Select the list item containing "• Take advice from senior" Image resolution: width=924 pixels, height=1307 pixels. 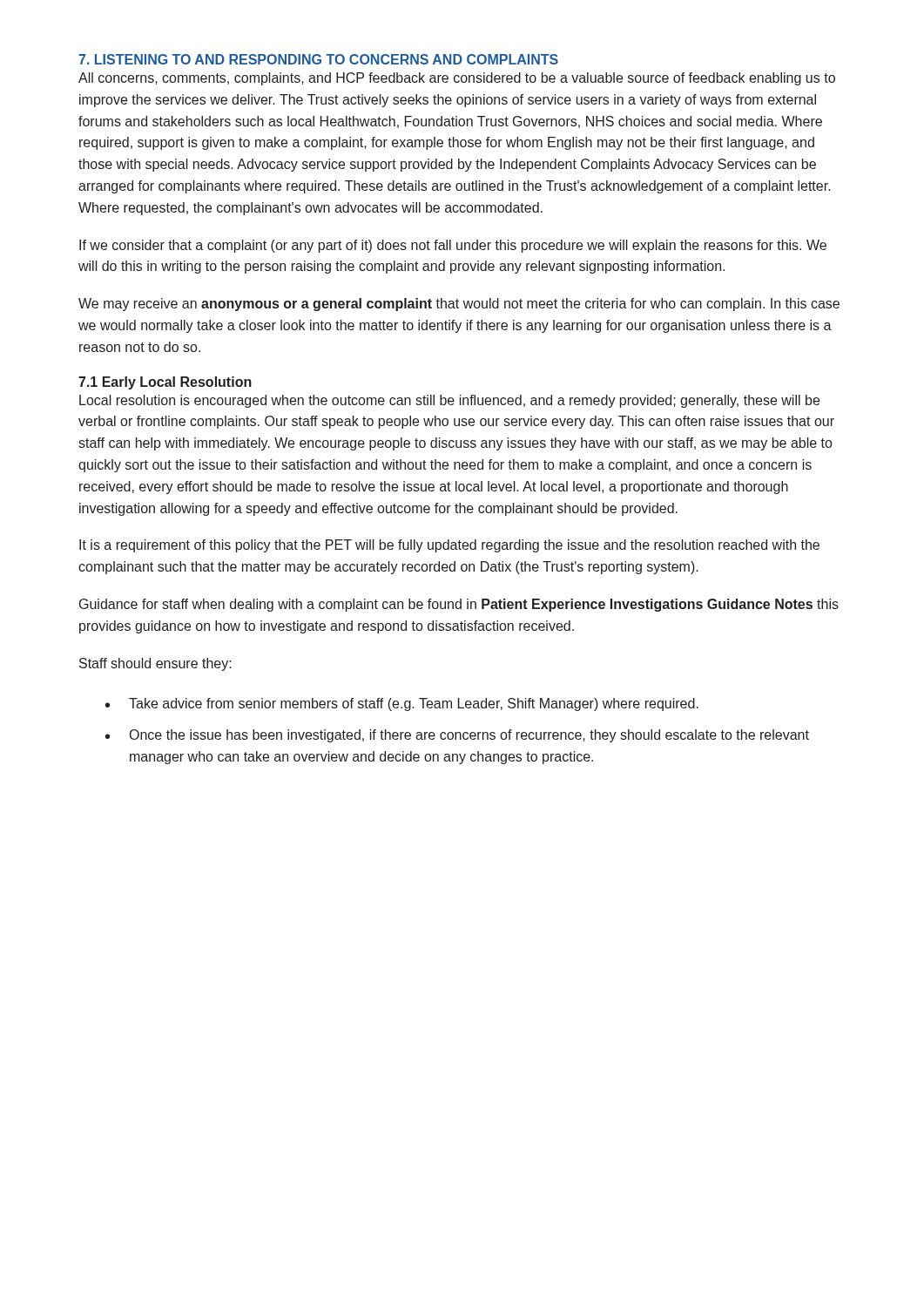475,705
